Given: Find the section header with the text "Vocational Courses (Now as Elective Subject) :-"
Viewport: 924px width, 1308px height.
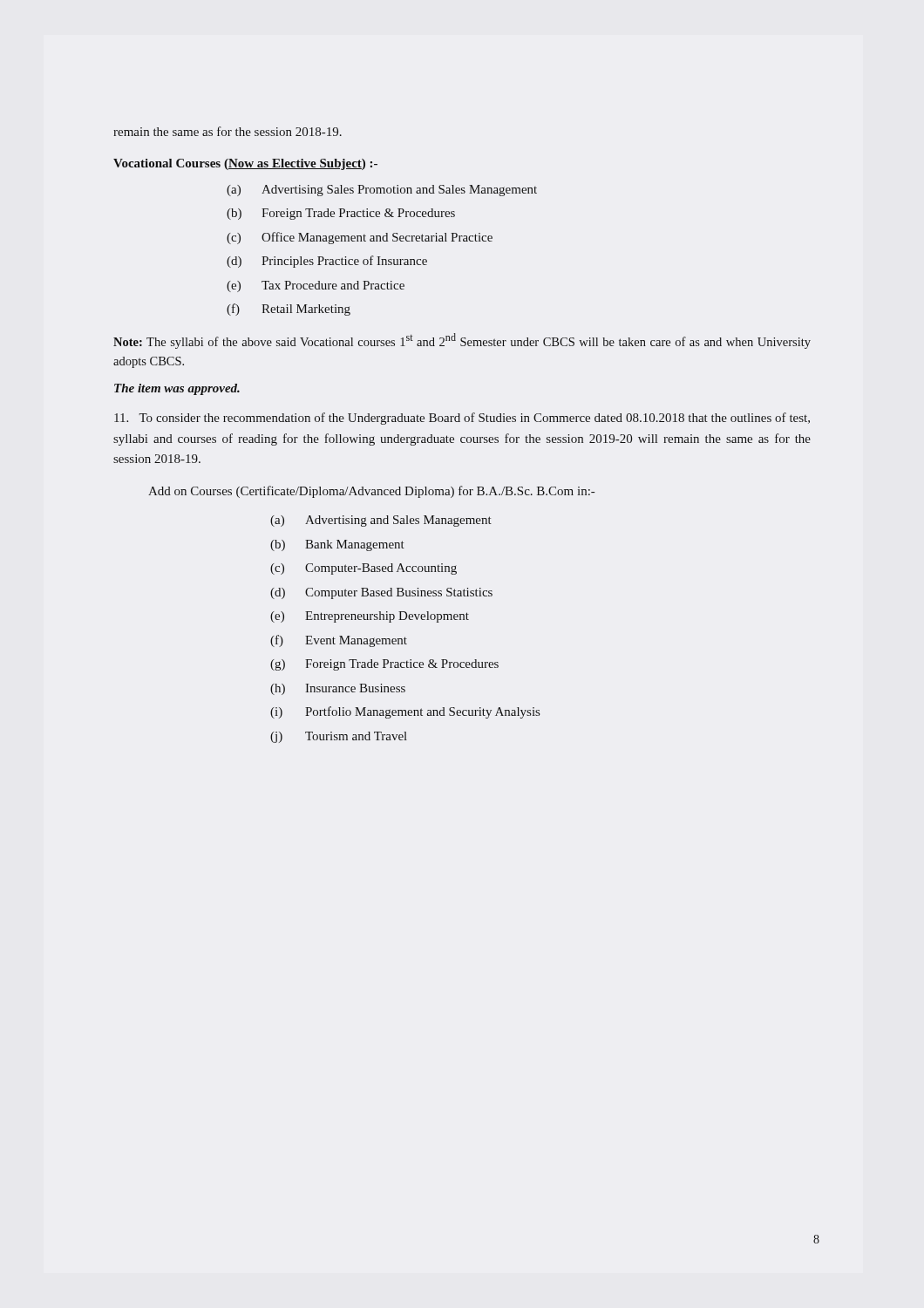Looking at the screenshot, I should pos(246,163).
